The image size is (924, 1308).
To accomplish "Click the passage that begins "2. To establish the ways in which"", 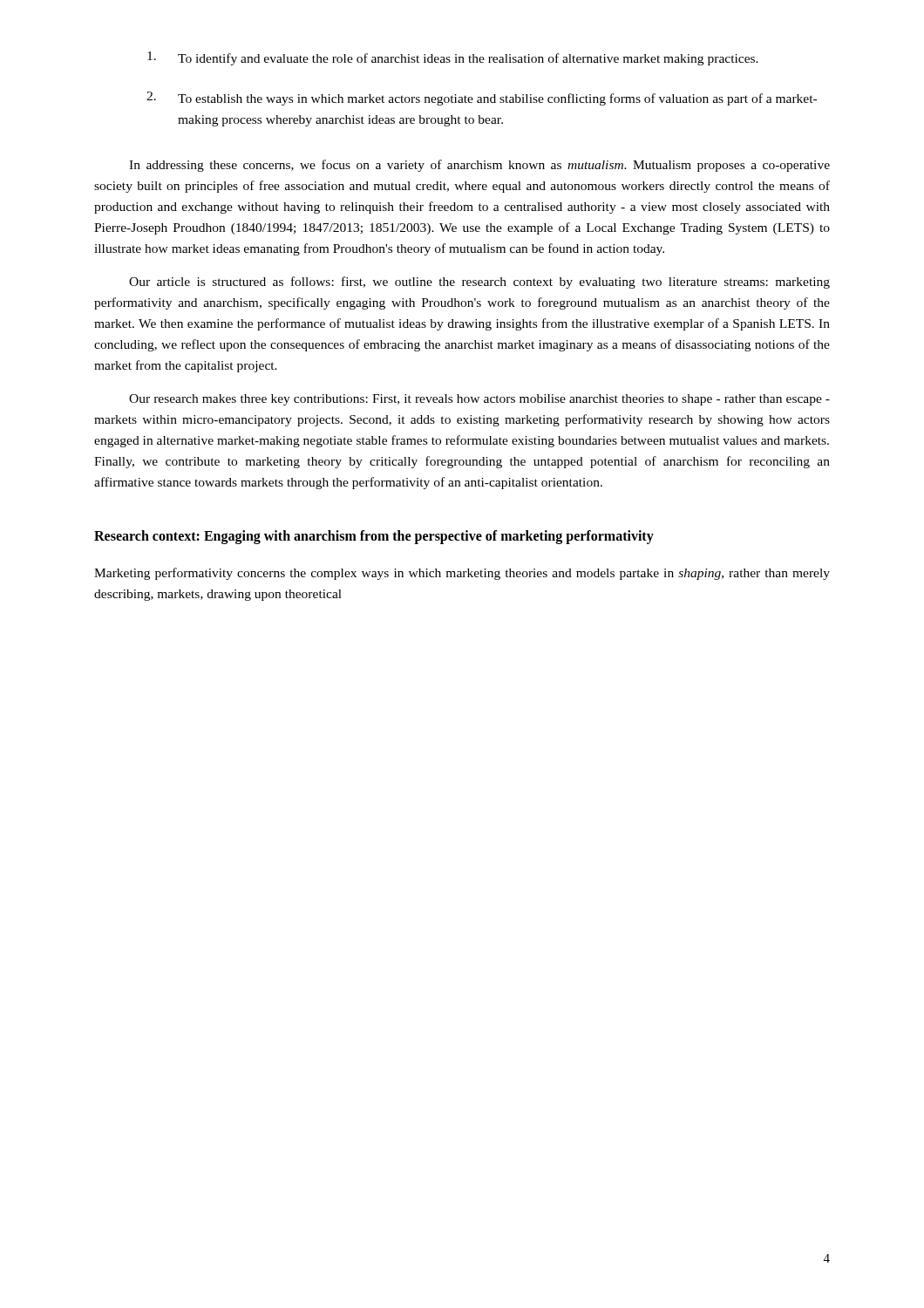I will [488, 109].
